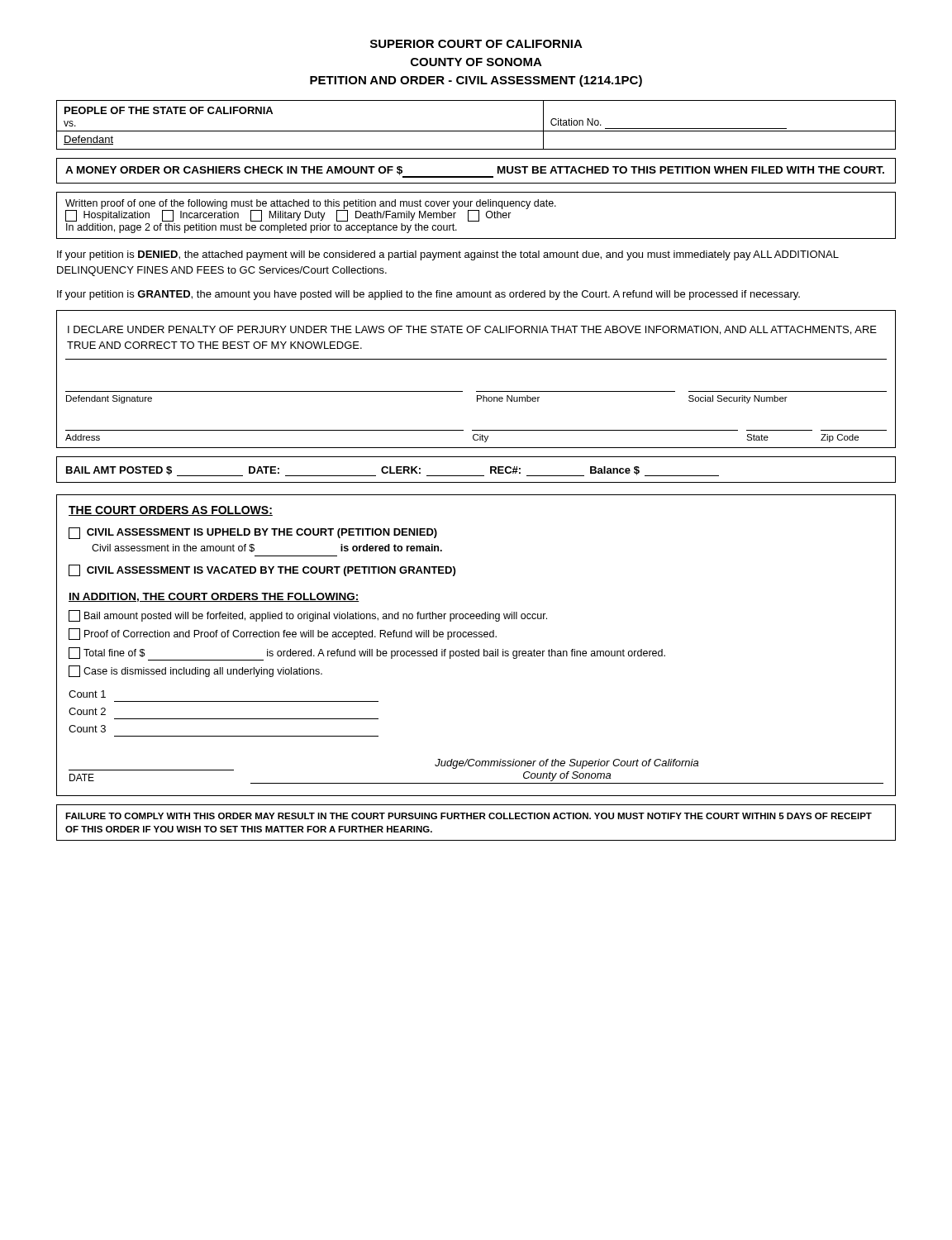Locate the block of text that opens with "THE COURT ORDERS AS FOLLOWS: CIVIL ASSESSMENT"
The width and height of the screenshot is (952, 1240).
pyautogui.click(x=476, y=643)
